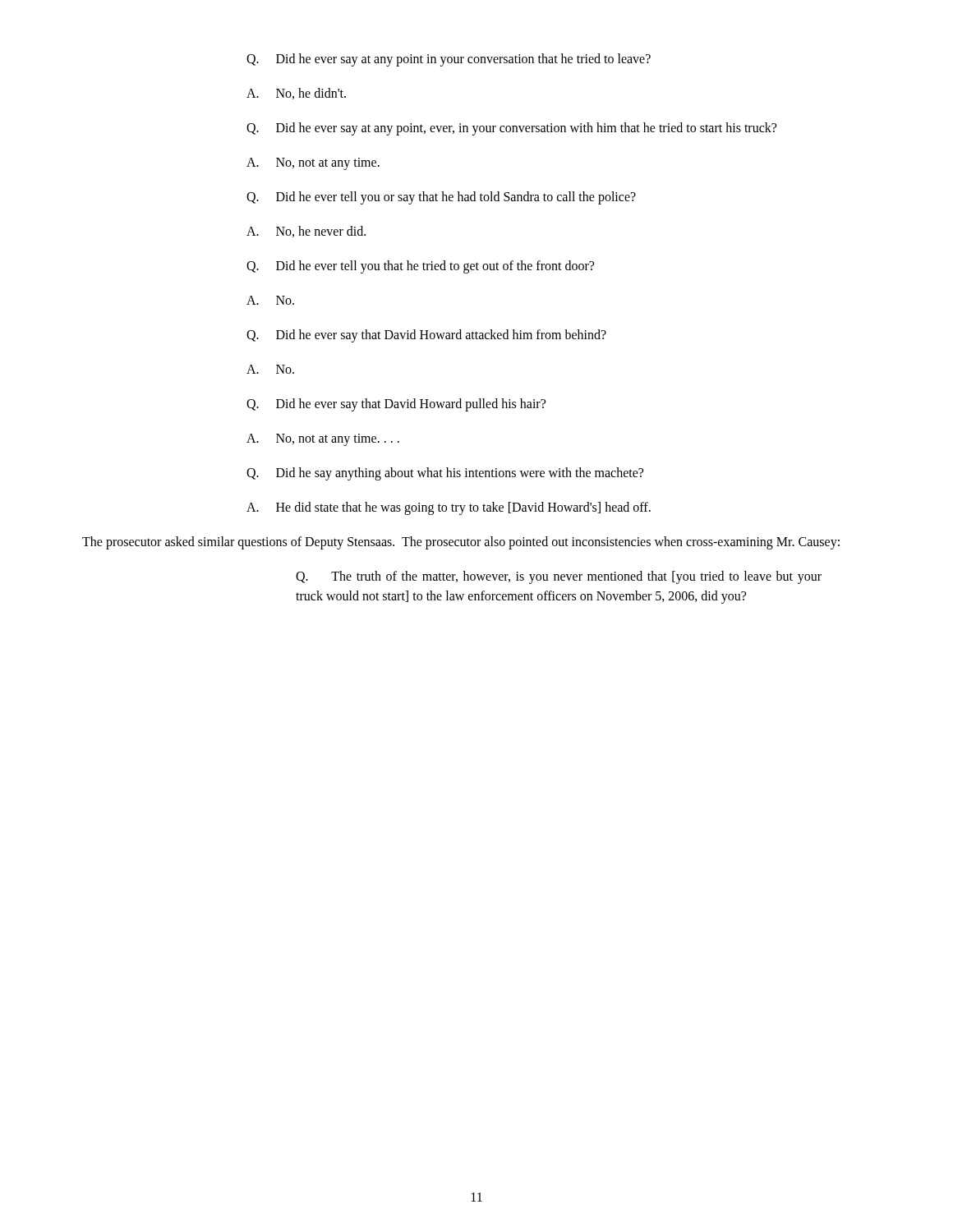The image size is (953, 1232).
Task: Locate the region starting "A. He did state that"
Action: pyautogui.click(x=449, y=507)
